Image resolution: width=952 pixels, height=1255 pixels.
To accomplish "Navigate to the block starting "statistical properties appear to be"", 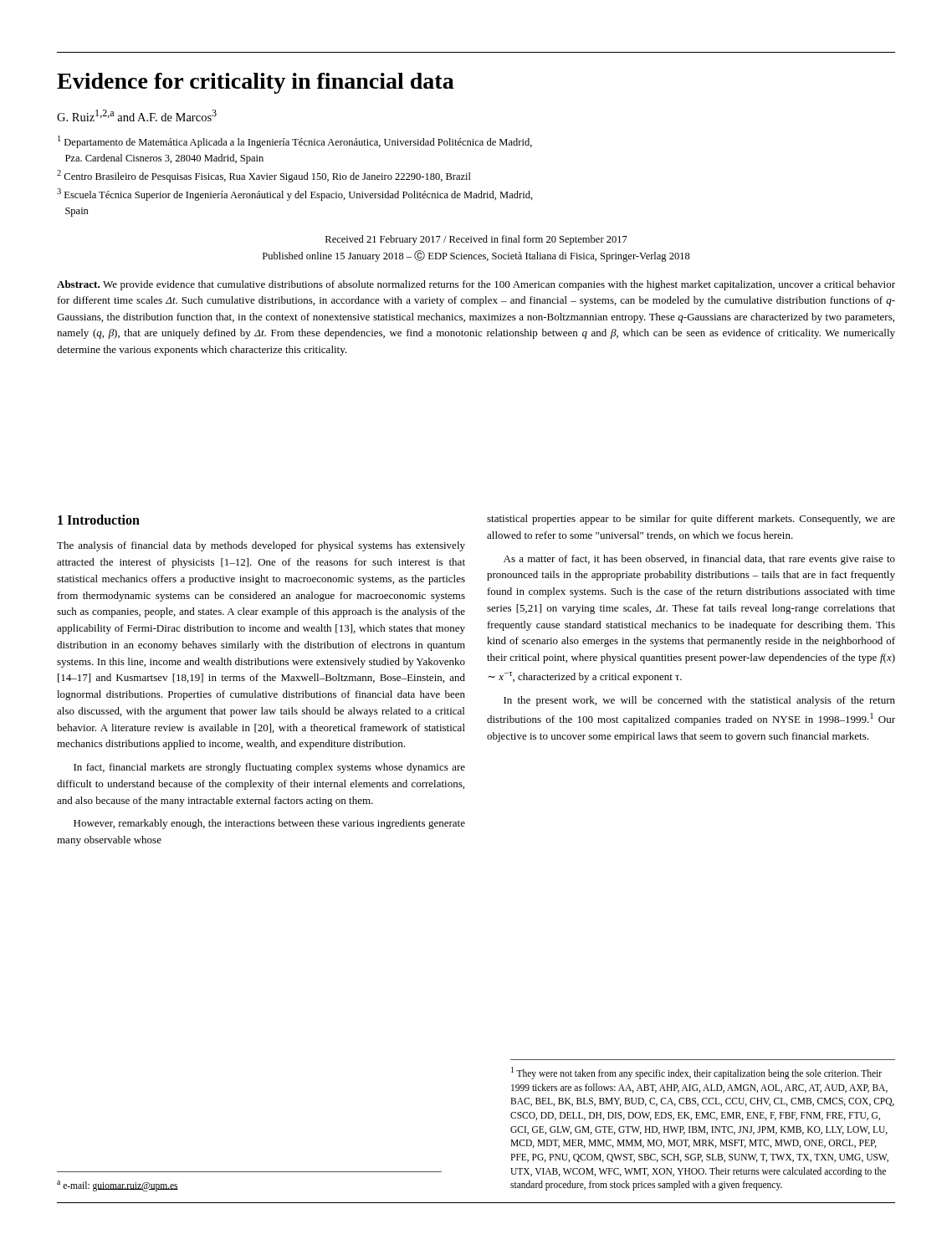I will coord(691,627).
